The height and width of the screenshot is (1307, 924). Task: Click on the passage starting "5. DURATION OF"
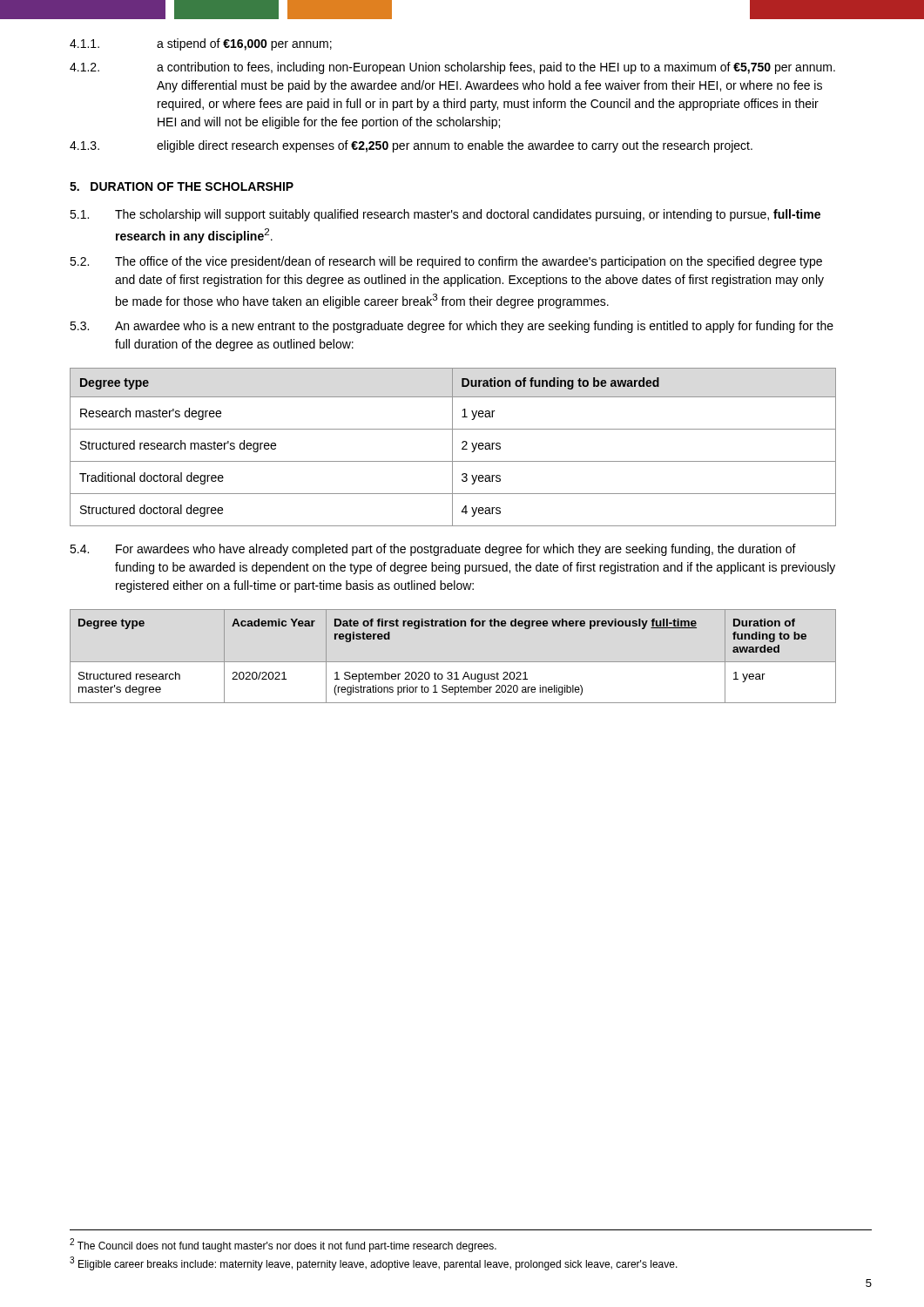182,186
